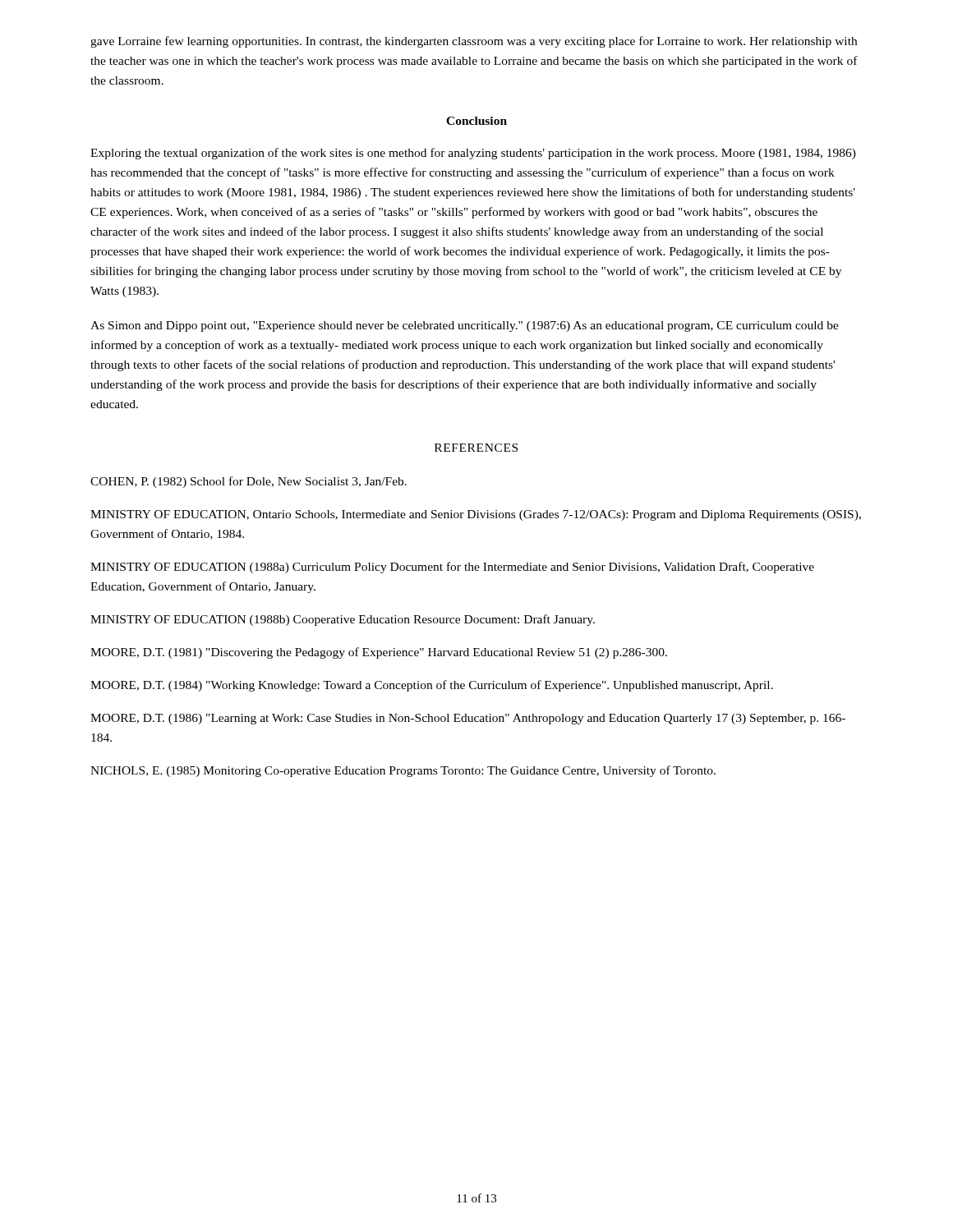Navigate to the block starting "NICHOLS, E. (1985) Monitoring Co-operative Education"
953x1232 pixels.
tap(403, 770)
